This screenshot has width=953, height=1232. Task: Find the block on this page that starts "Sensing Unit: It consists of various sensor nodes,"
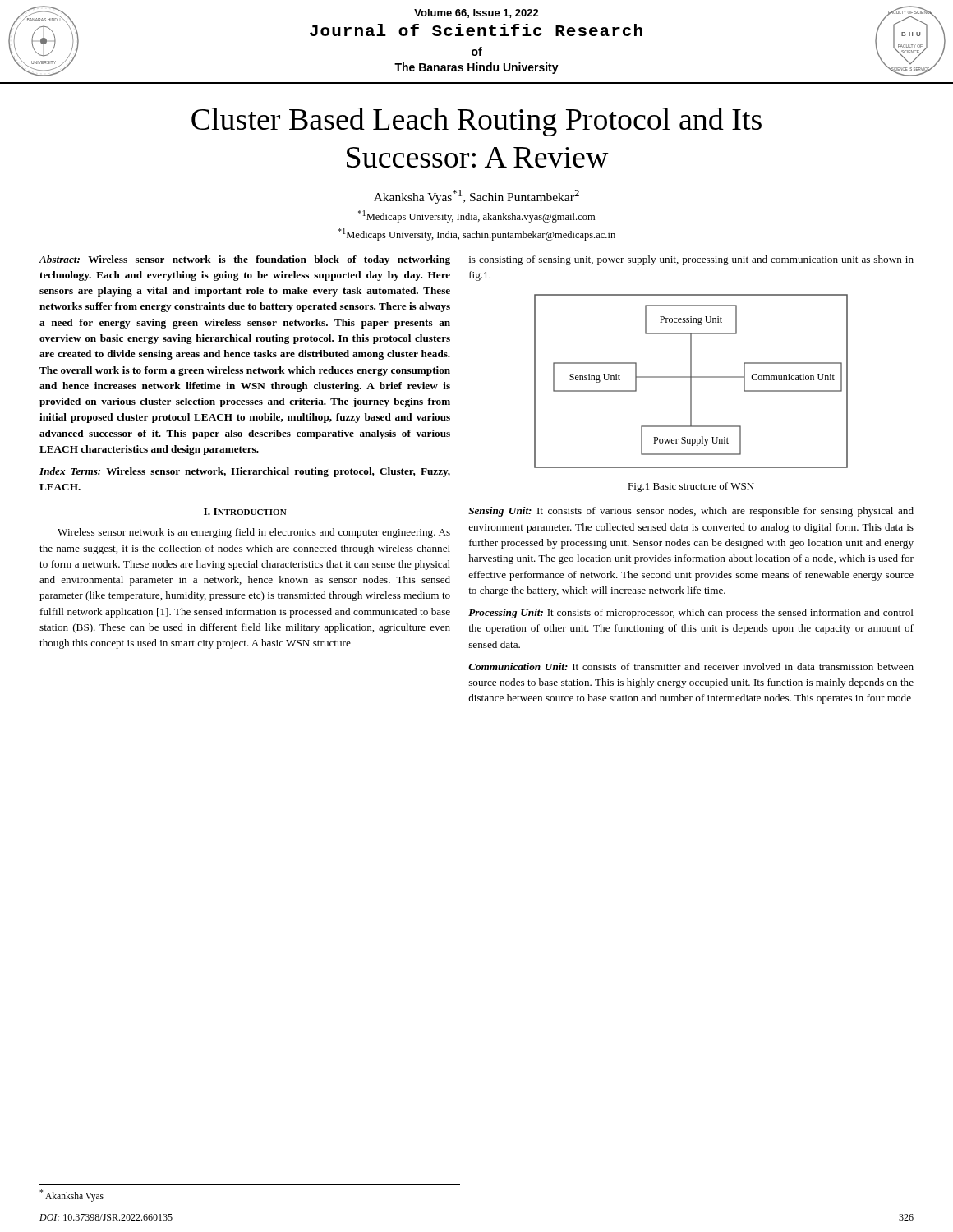[x=691, y=551]
